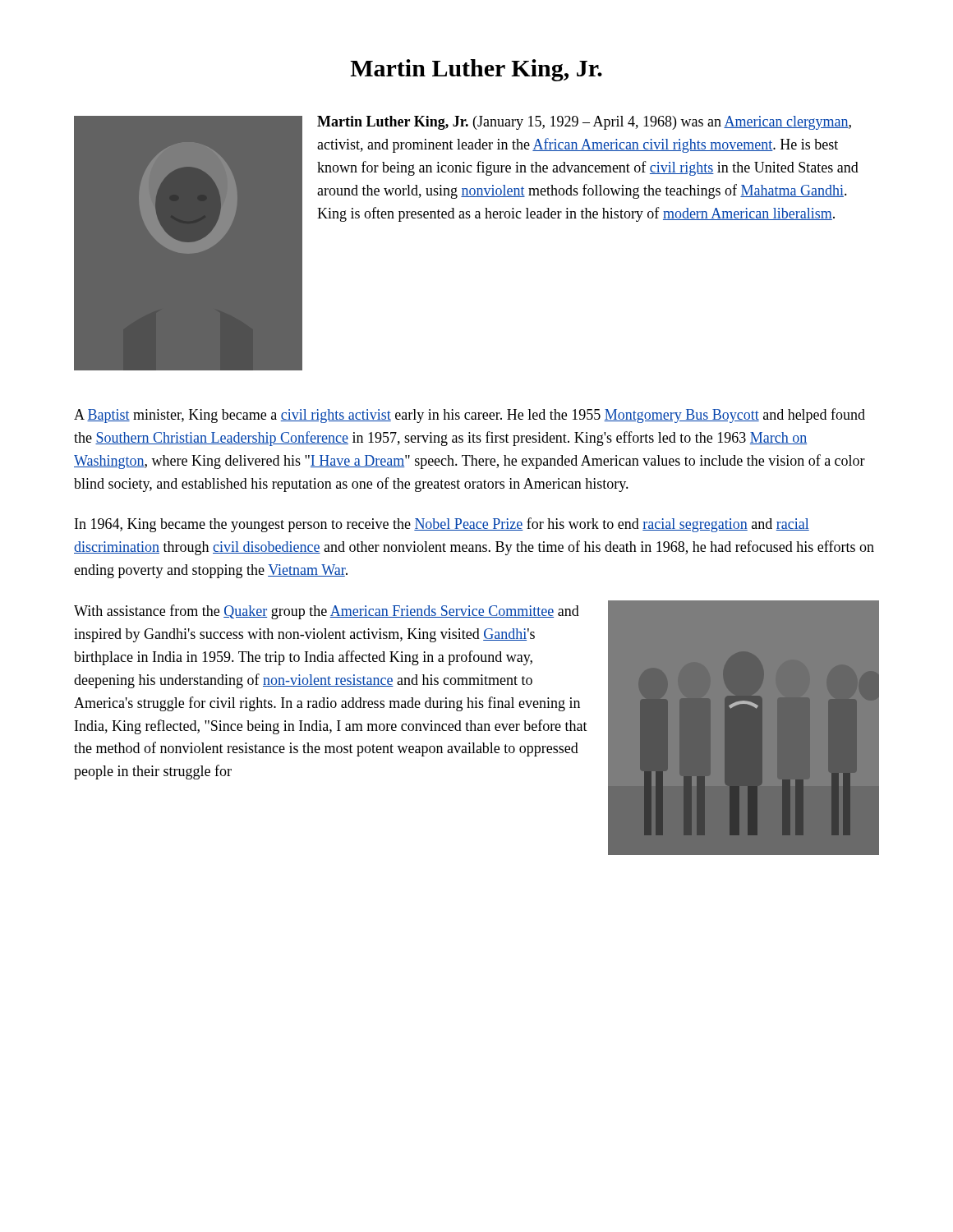Point to the element starting "With assistance from the Quaker group the"
Screen dimensions: 1232x953
[x=476, y=736]
